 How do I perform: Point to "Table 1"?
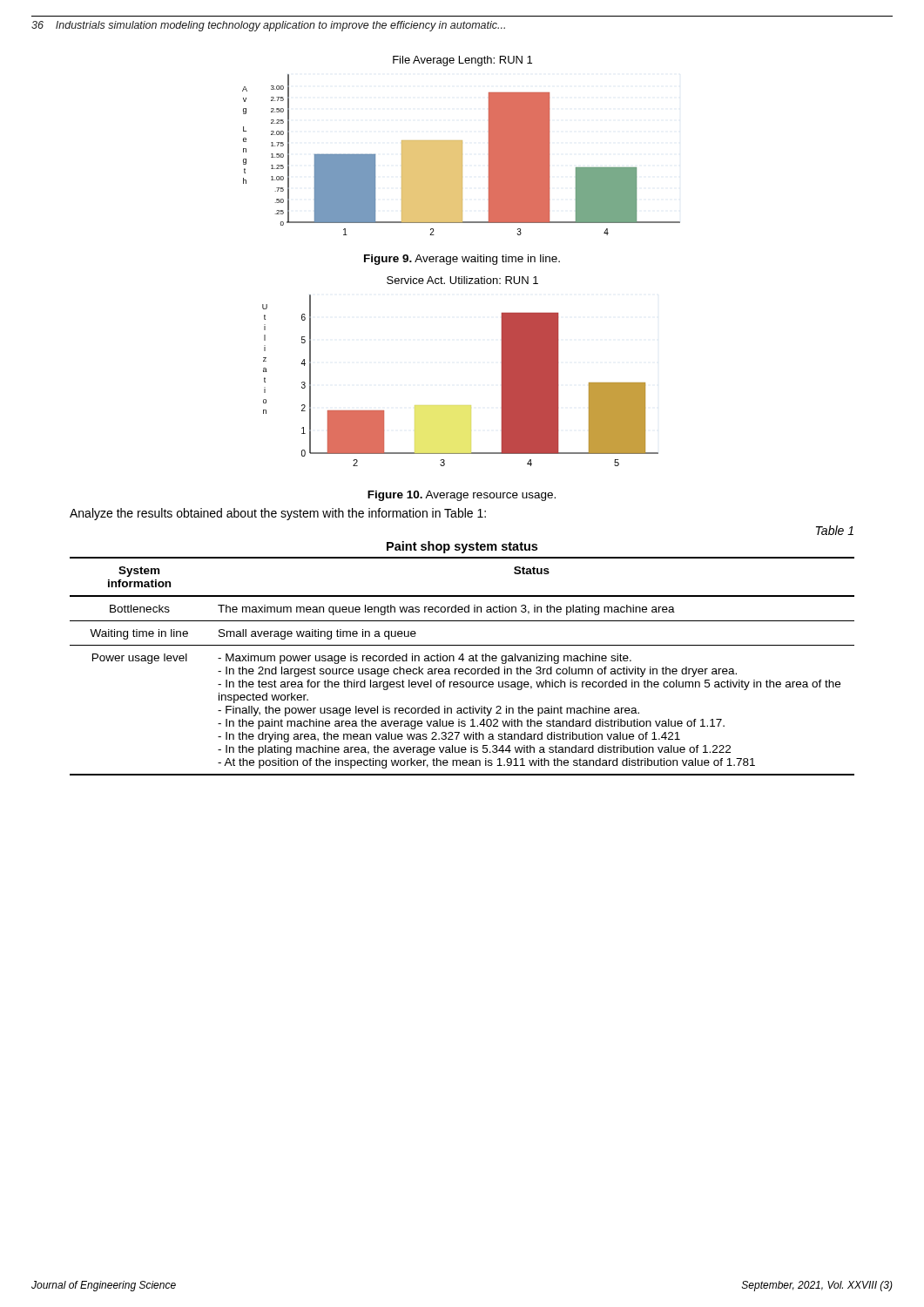click(x=835, y=531)
